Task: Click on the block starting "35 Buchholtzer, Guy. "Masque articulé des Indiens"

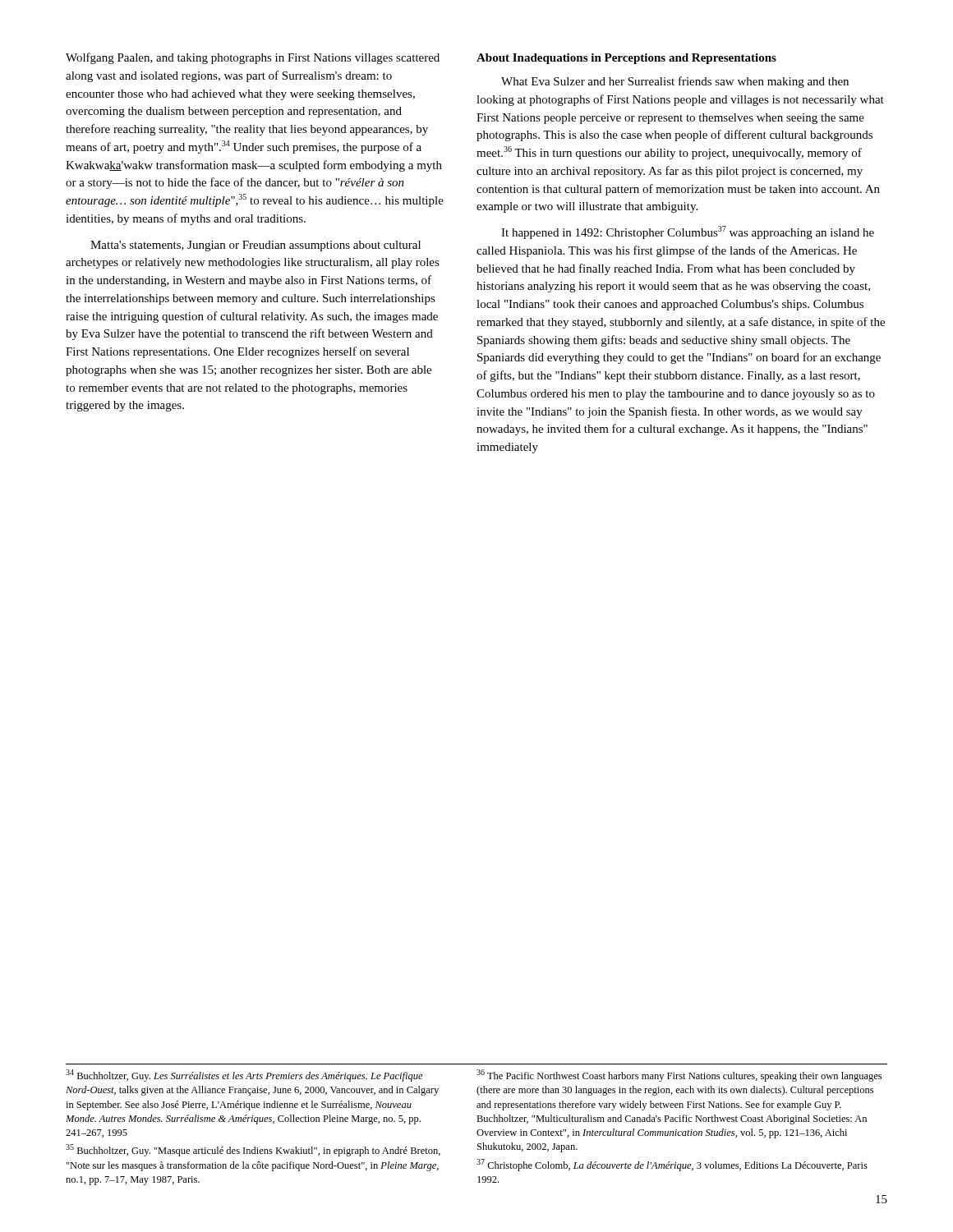Action: [x=253, y=1165]
